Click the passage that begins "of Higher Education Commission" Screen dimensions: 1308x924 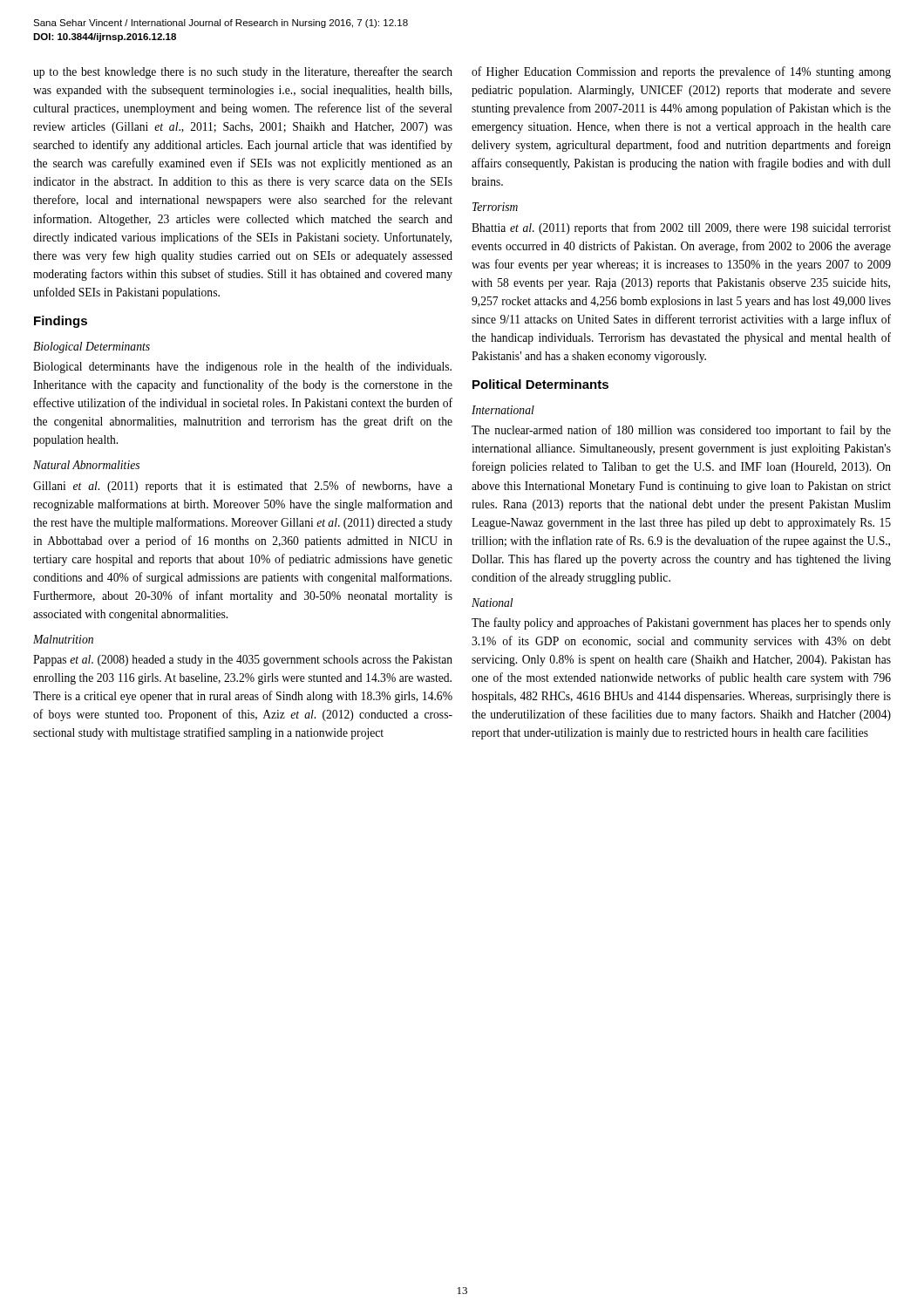[x=681, y=127]
